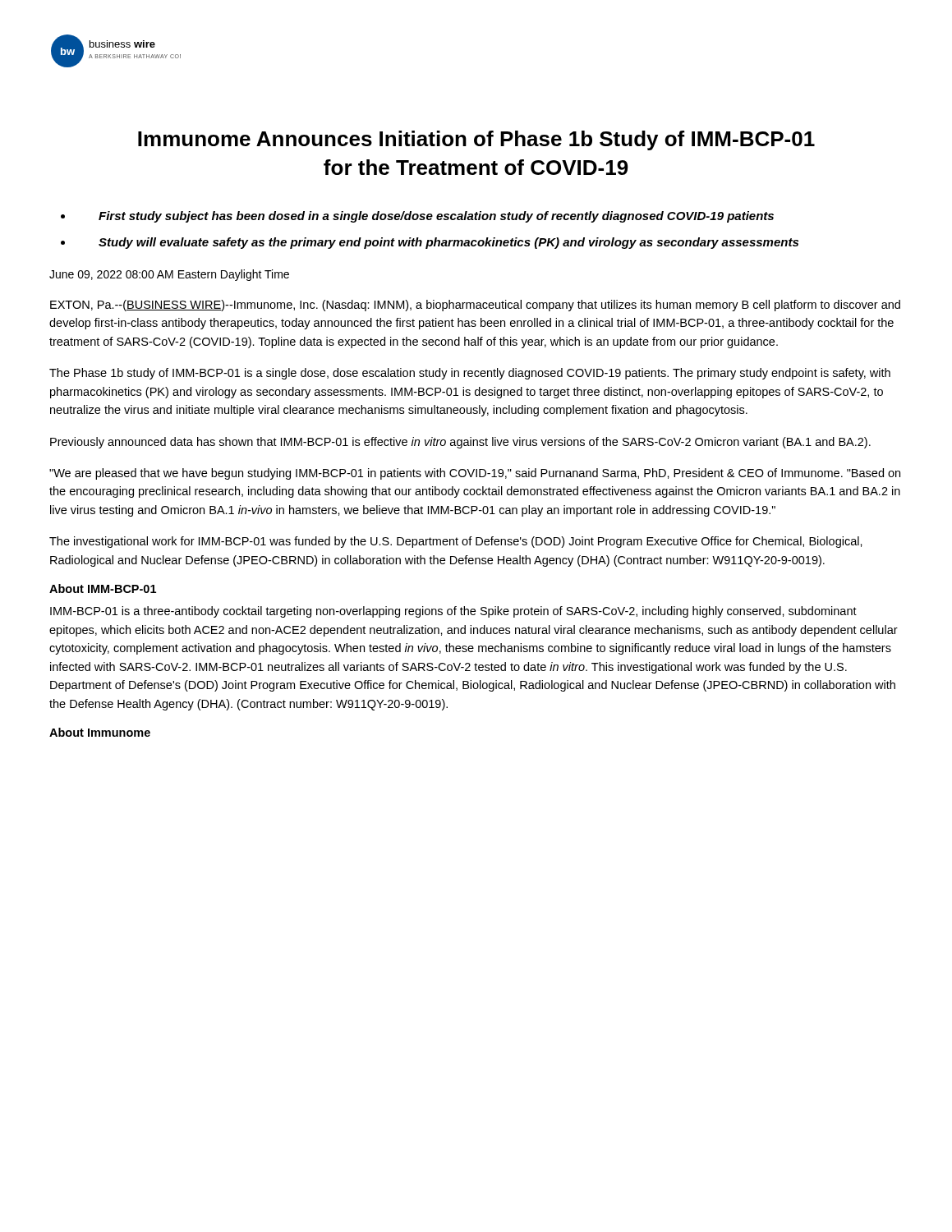The height and width of the screenshot is (1232, 952).
Task: Select the list item that reads "Study will evaluate safety as"
Action: (x=449, y=242)
